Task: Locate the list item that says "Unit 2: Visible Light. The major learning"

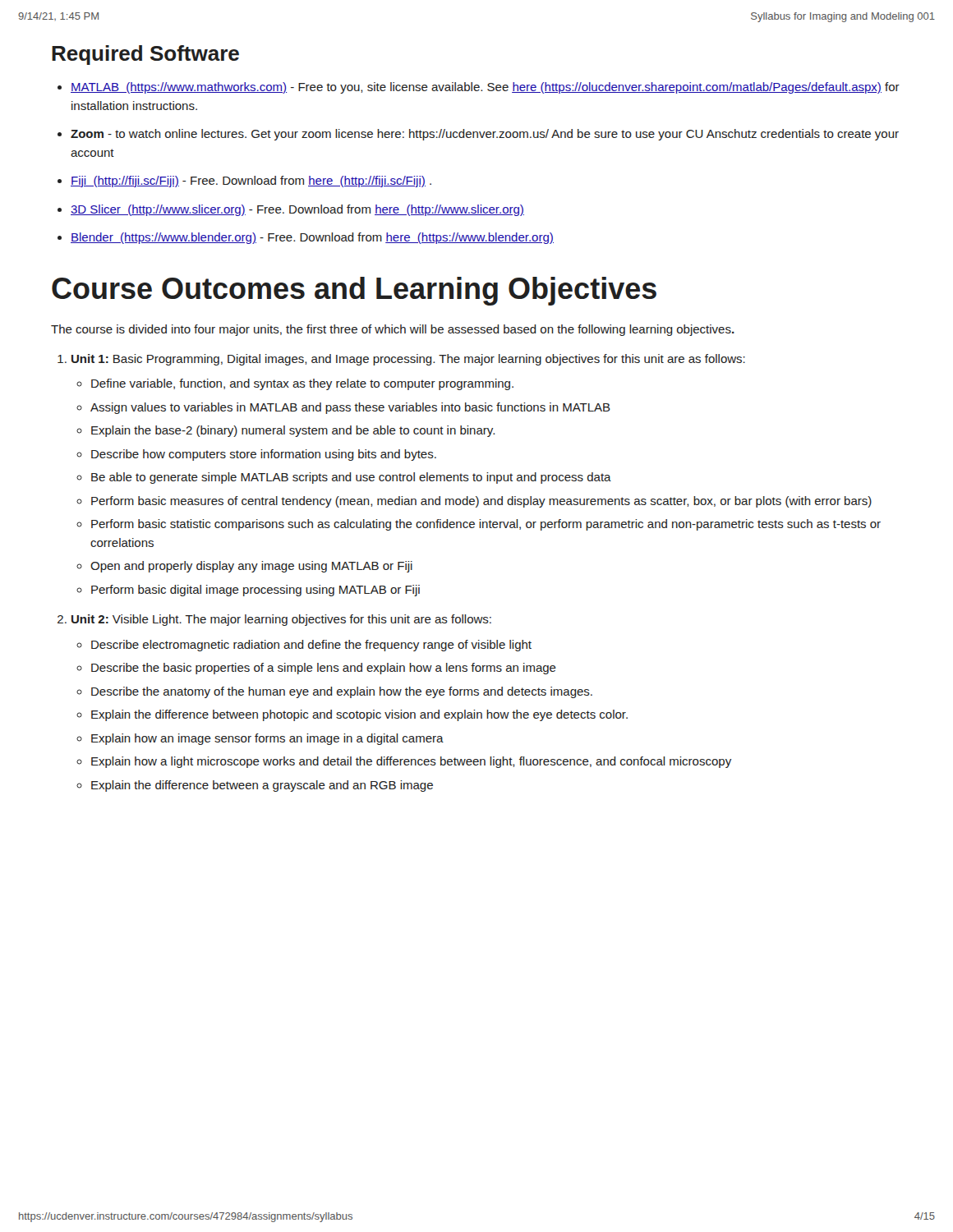Action: pos(486,703)
